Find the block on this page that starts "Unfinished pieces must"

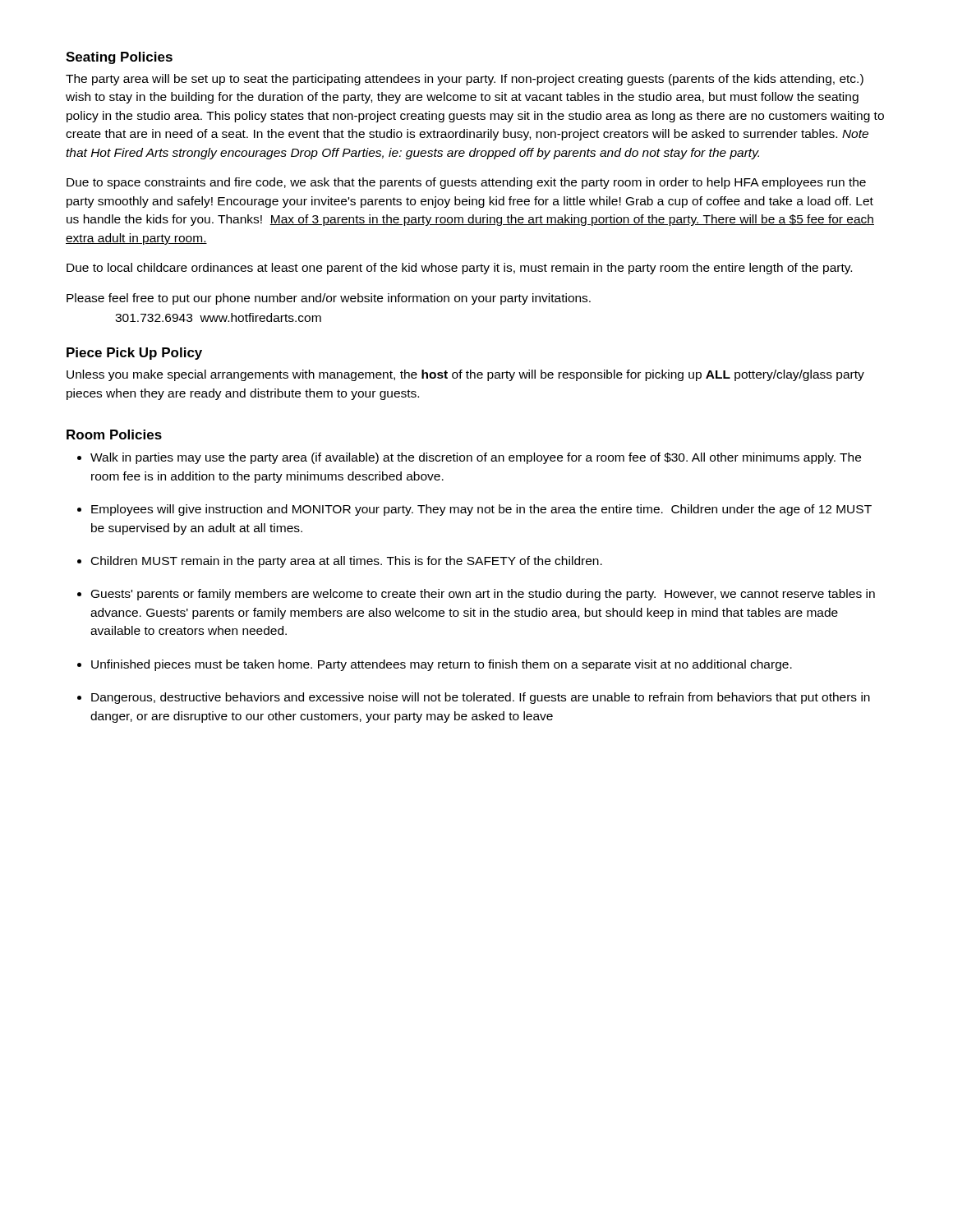441,664
